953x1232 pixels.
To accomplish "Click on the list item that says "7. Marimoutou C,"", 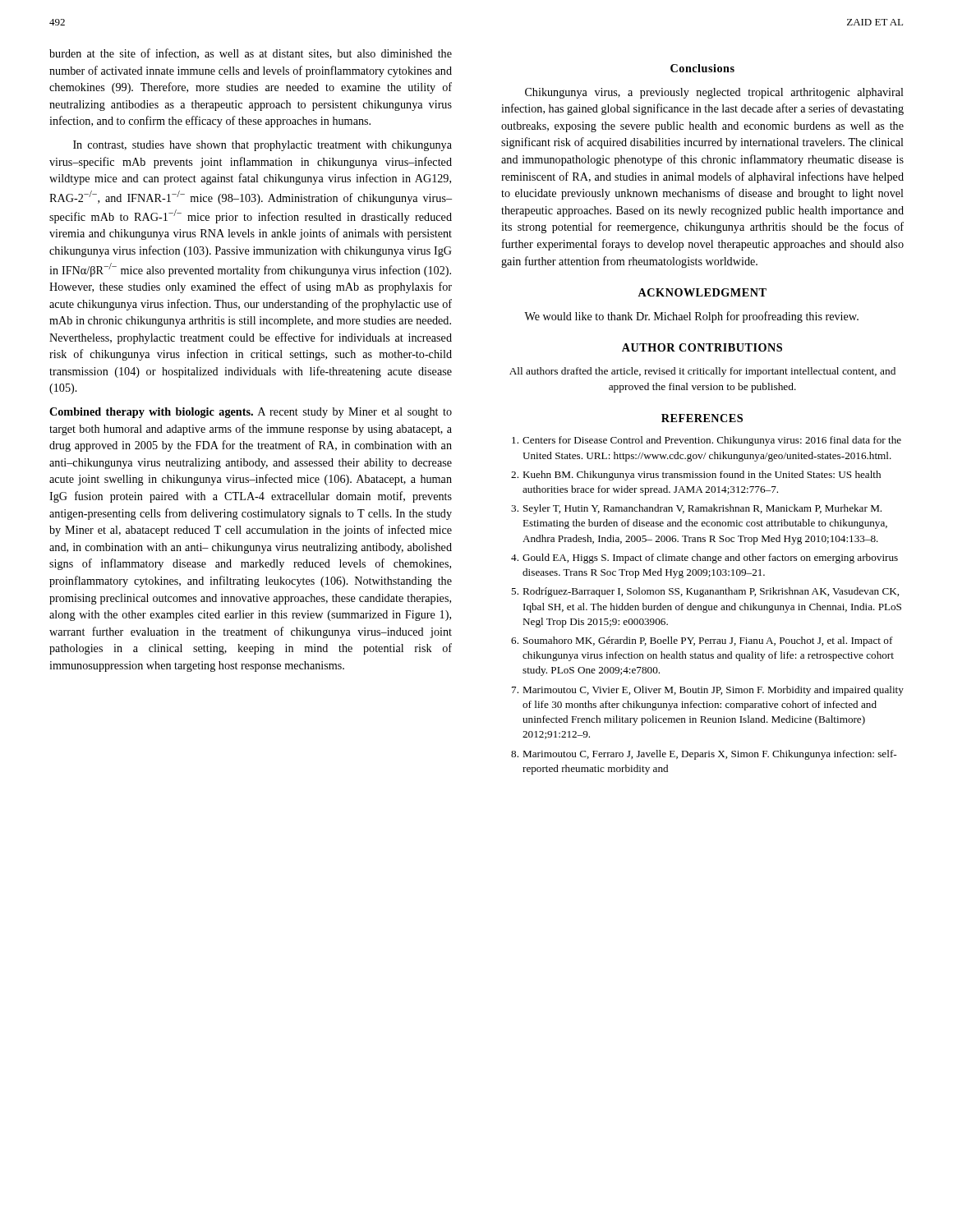I will pos(702,712).
